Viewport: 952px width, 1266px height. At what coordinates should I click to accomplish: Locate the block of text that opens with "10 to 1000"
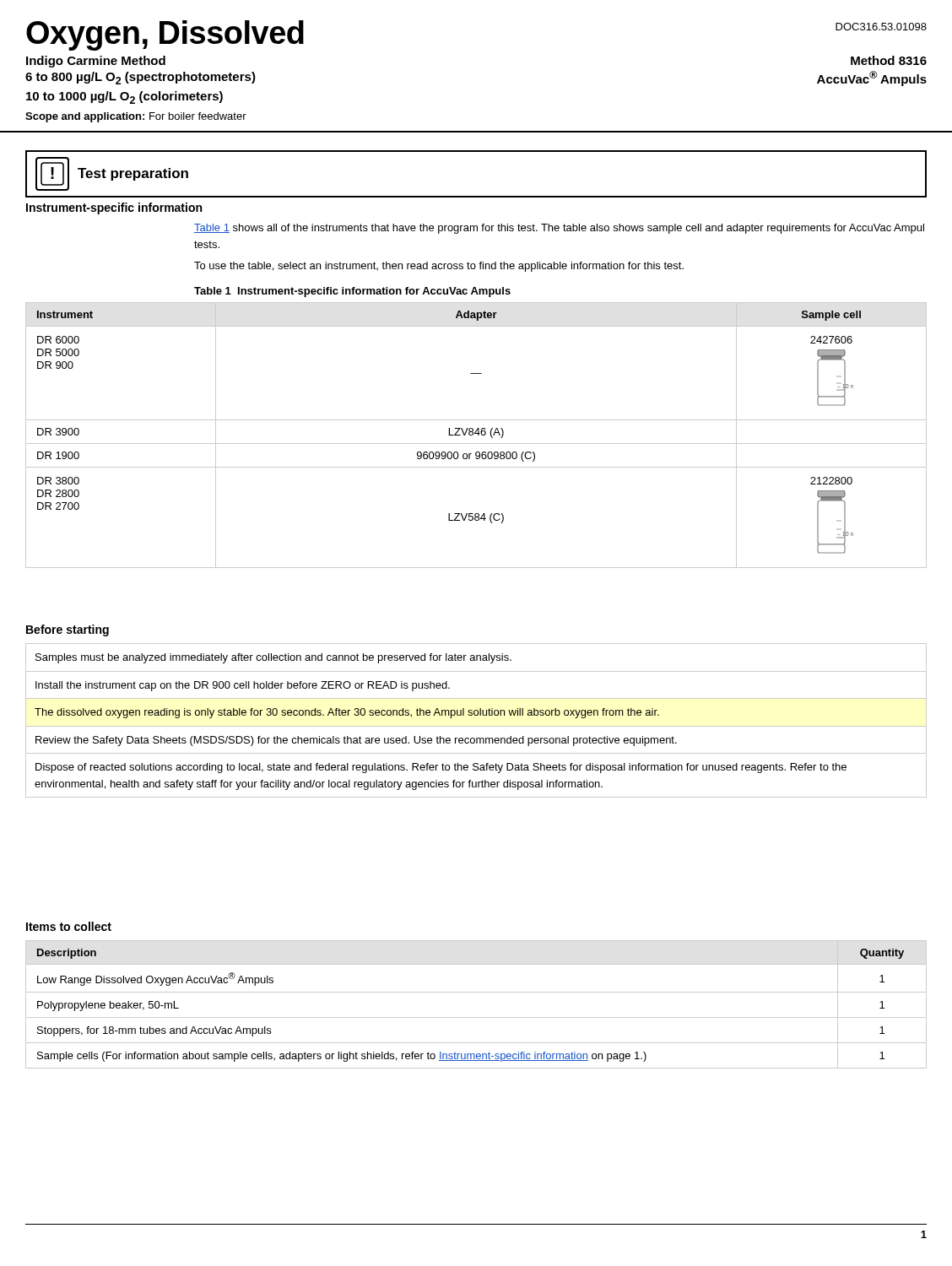[124, 97]
